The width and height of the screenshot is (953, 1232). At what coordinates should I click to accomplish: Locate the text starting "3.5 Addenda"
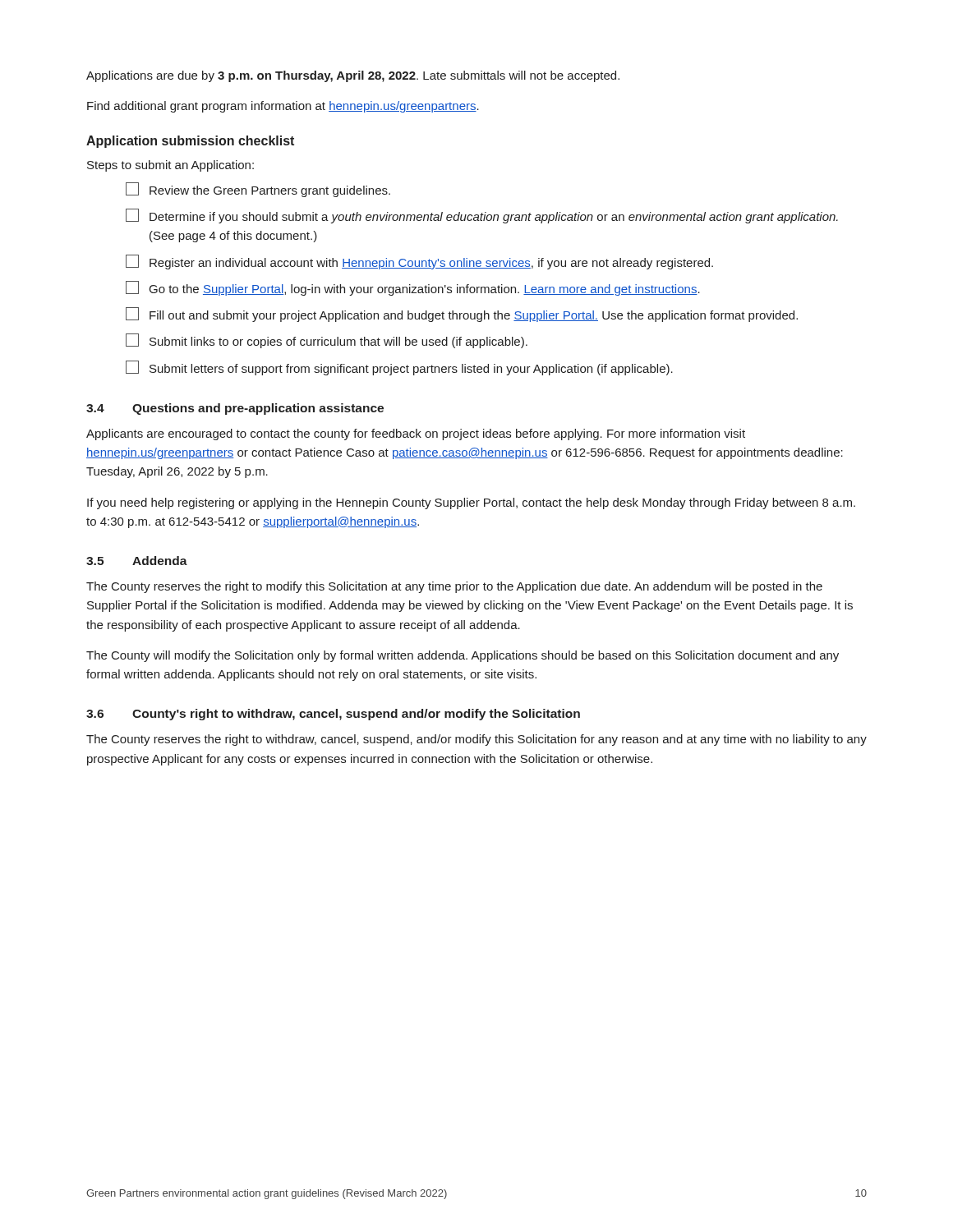click(x=137, y=561)
